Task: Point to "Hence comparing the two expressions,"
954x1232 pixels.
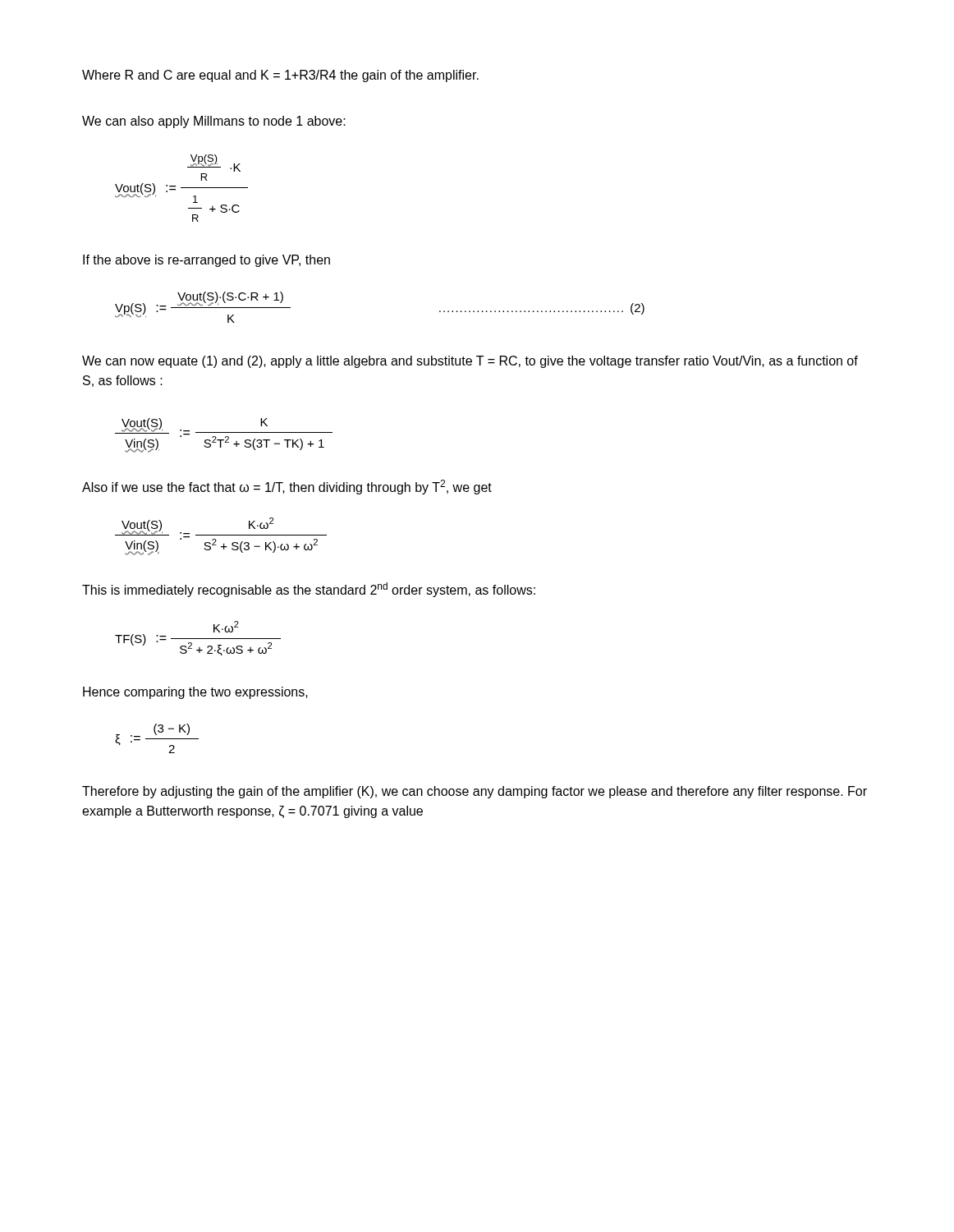Action: 195,692
